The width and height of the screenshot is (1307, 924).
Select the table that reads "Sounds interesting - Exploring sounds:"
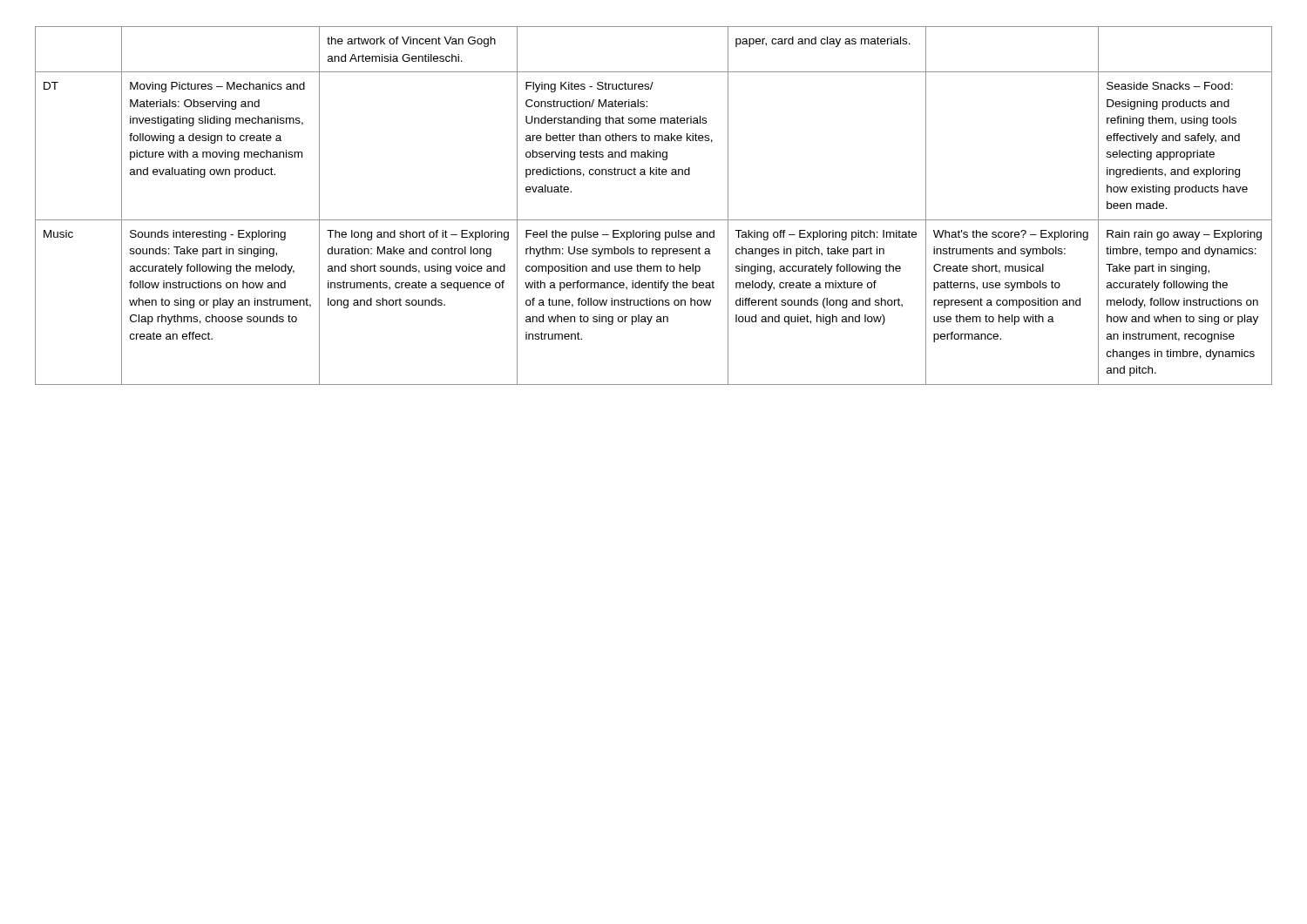(x=654, y=205)
